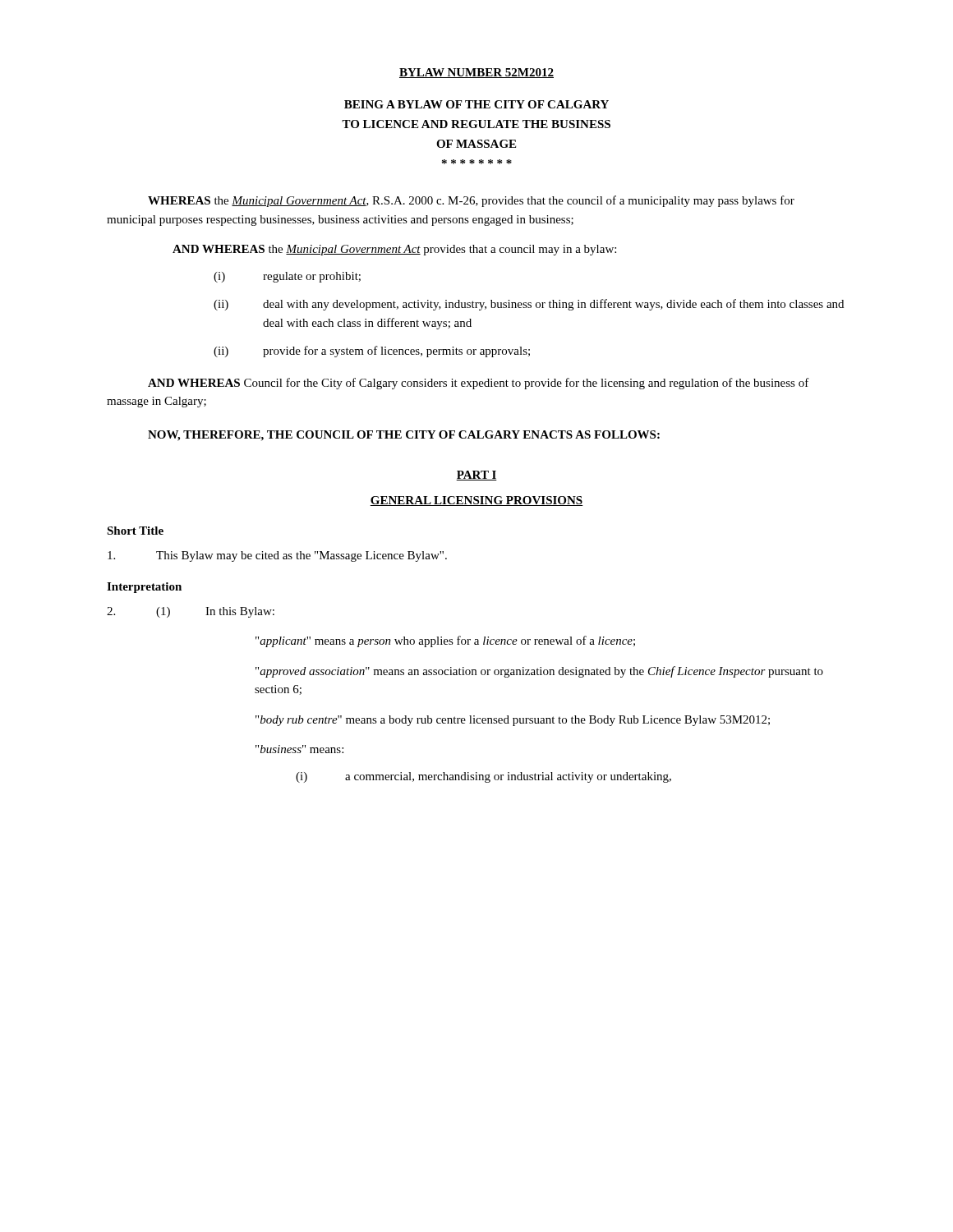The width and height of the screenshot is (953, 1232).
Task: Point to the block beginning "(ii) provide for a system"
Action: 372,351
